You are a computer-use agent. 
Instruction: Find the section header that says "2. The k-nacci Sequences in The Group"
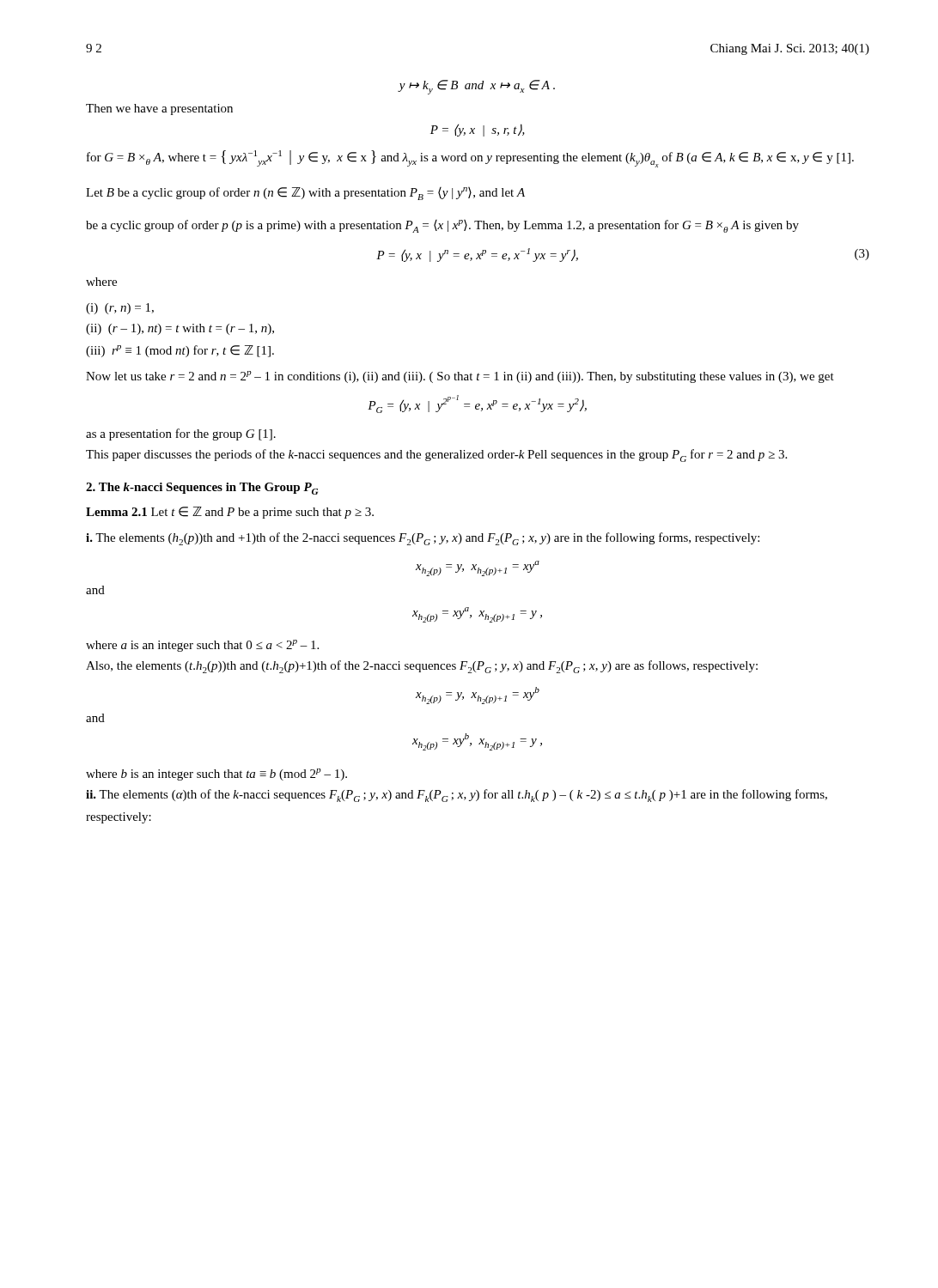click(202, 488)
